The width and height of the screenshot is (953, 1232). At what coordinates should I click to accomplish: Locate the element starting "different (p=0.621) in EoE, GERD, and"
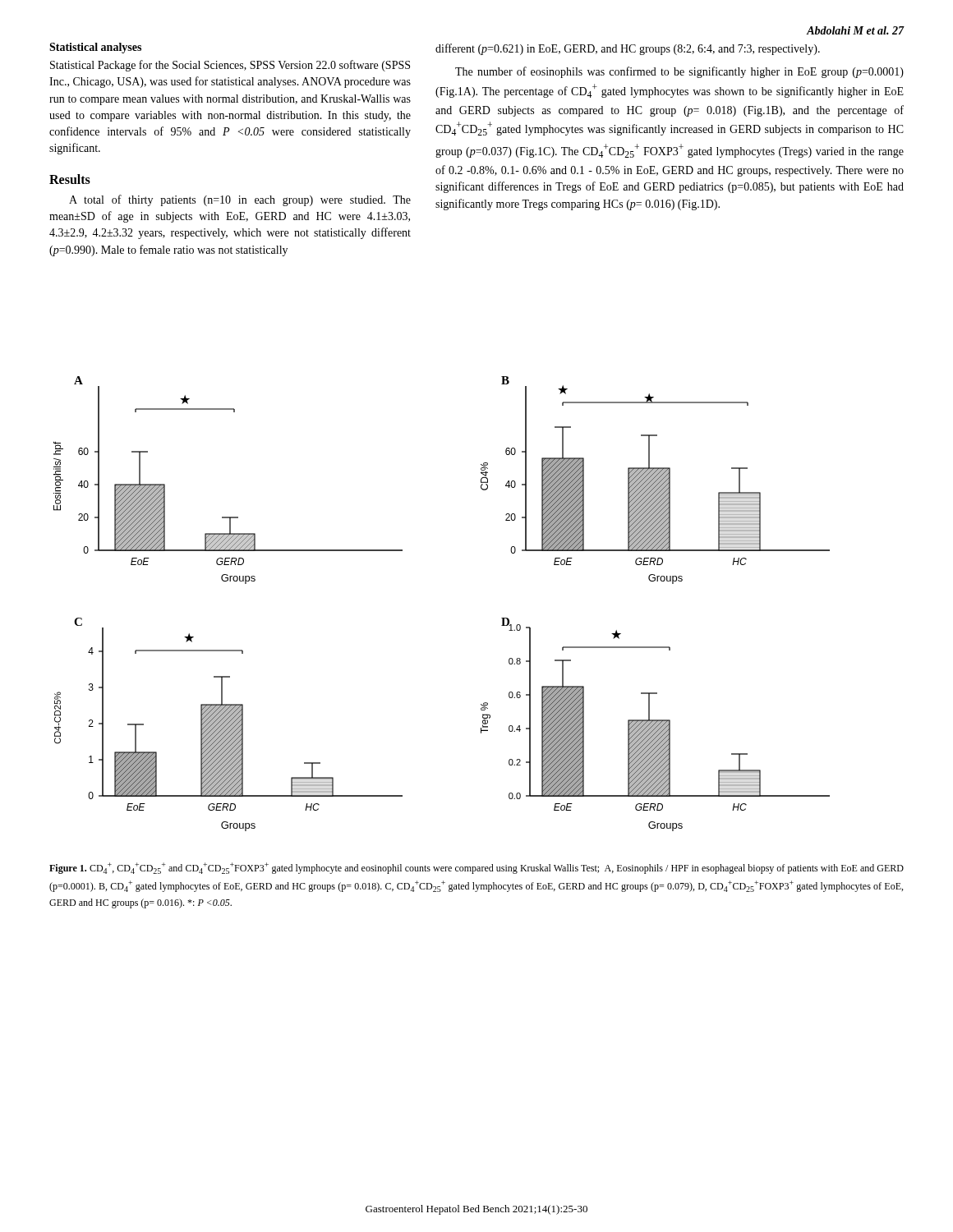(x=670, y=127)
